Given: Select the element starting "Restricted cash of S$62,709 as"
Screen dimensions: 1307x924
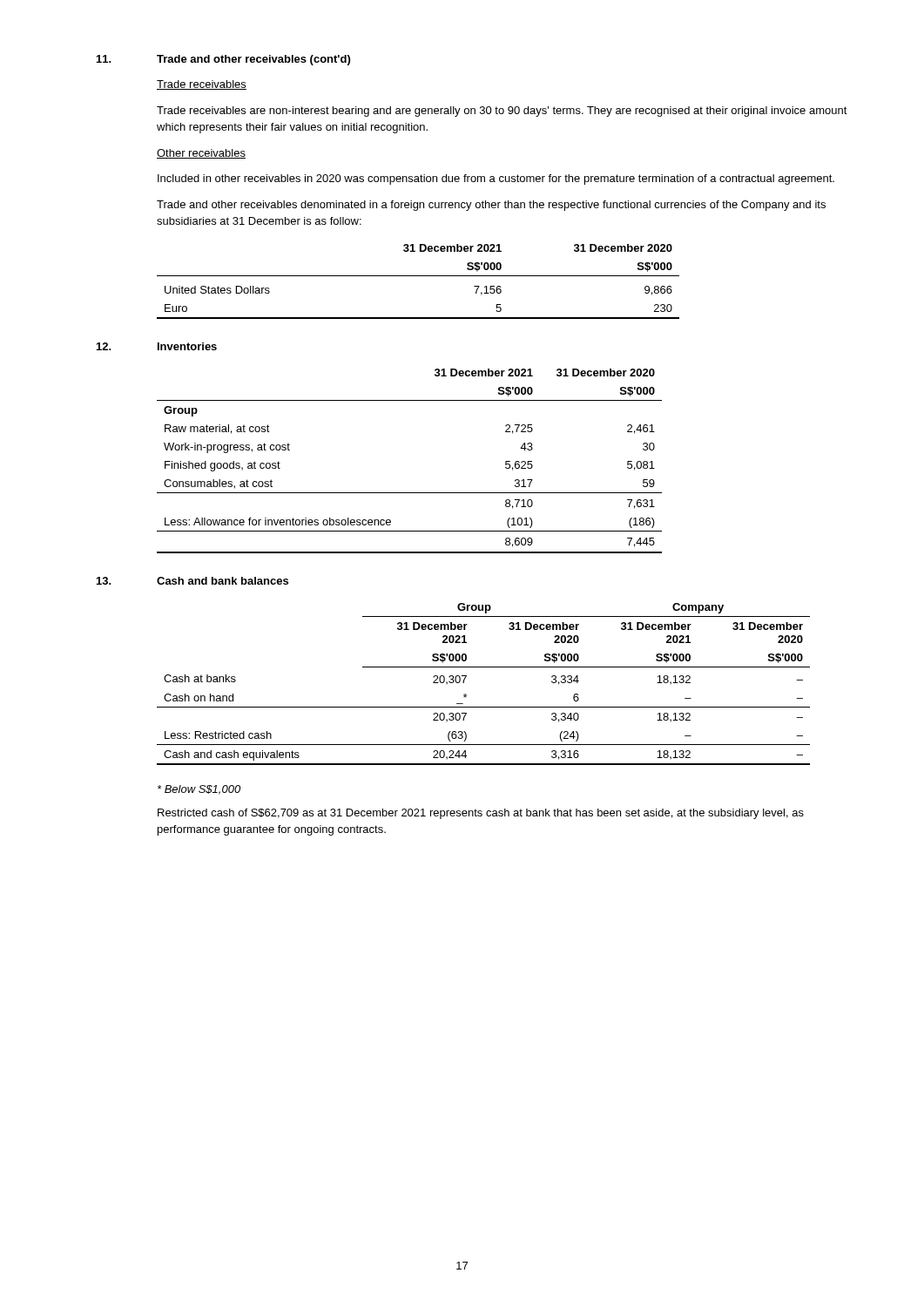Looking at the screenshot, I should tap(480, 821).
